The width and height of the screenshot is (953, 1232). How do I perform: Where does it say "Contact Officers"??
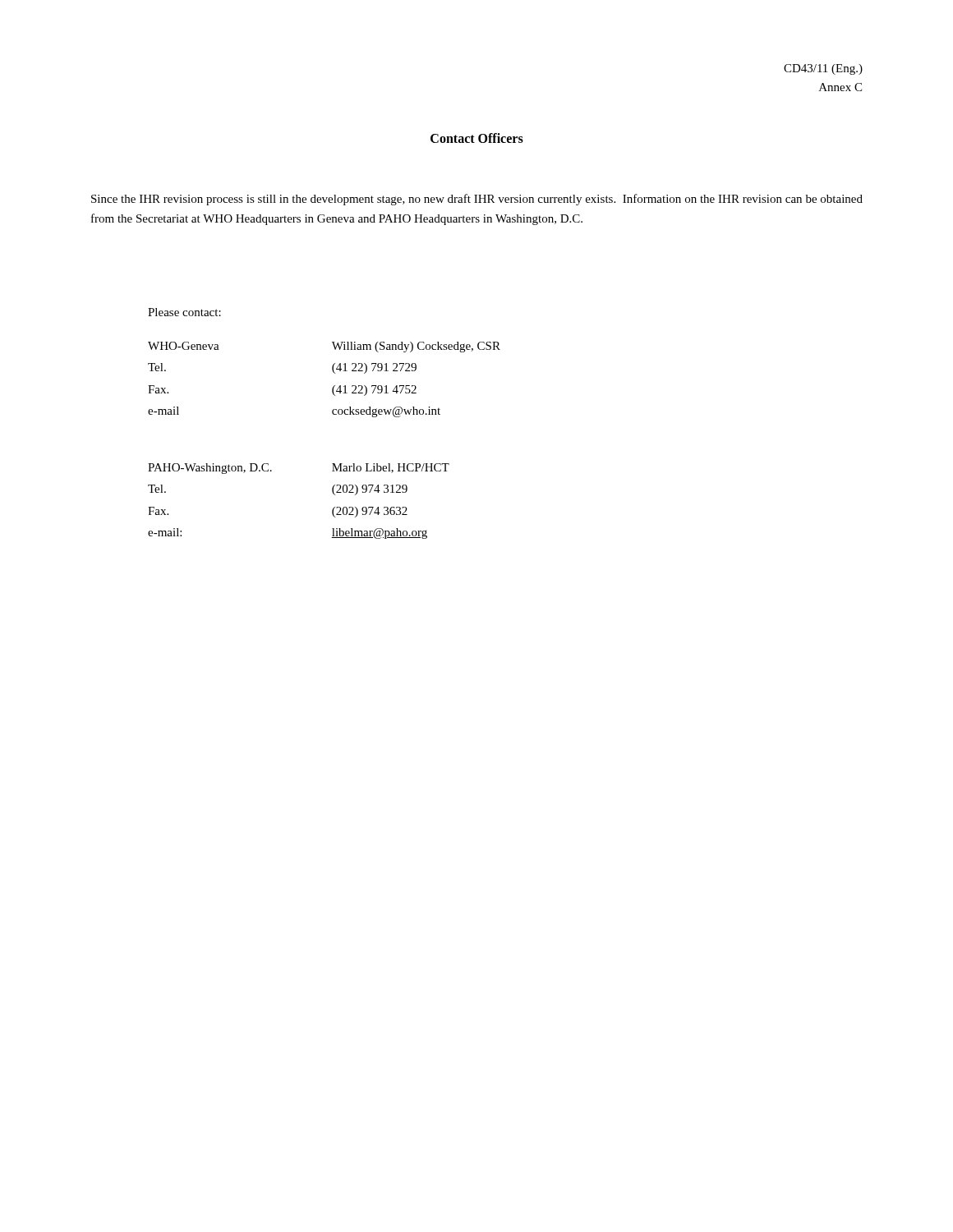tap(476, 138)
